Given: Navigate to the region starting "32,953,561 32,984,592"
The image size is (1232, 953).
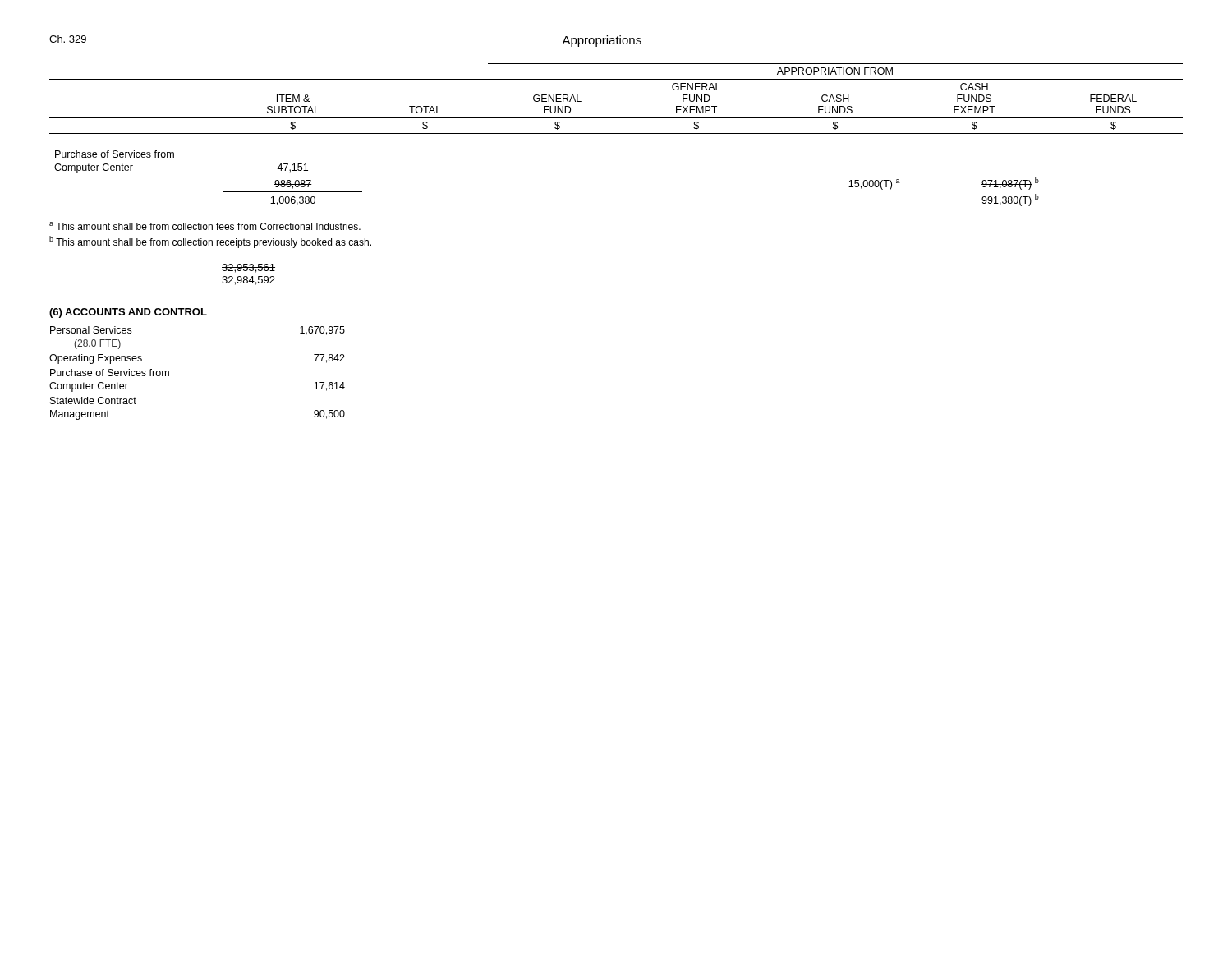Looking at the screenshot, I should click(248, 274).
